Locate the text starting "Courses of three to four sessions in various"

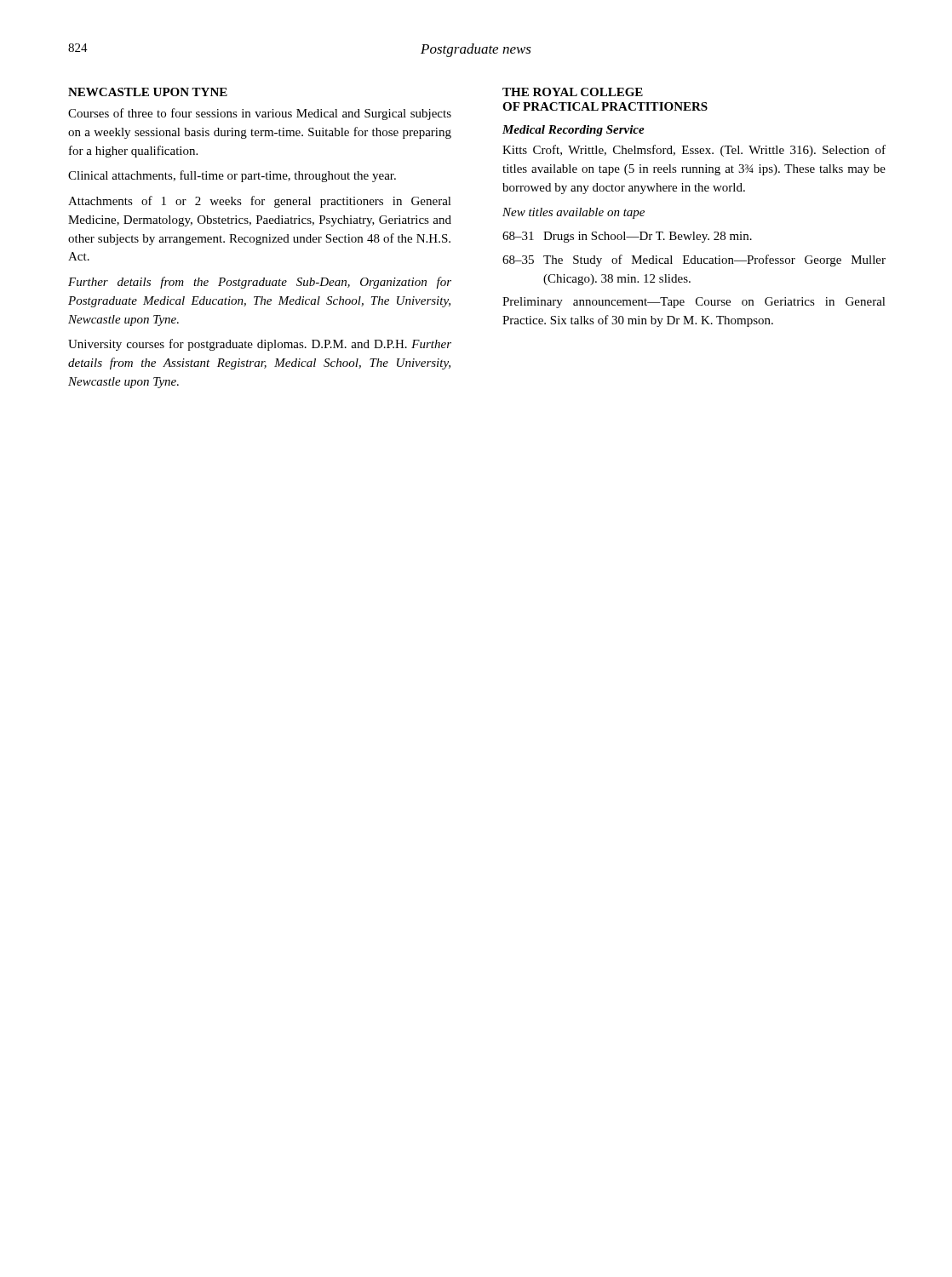tap(260, 132)
